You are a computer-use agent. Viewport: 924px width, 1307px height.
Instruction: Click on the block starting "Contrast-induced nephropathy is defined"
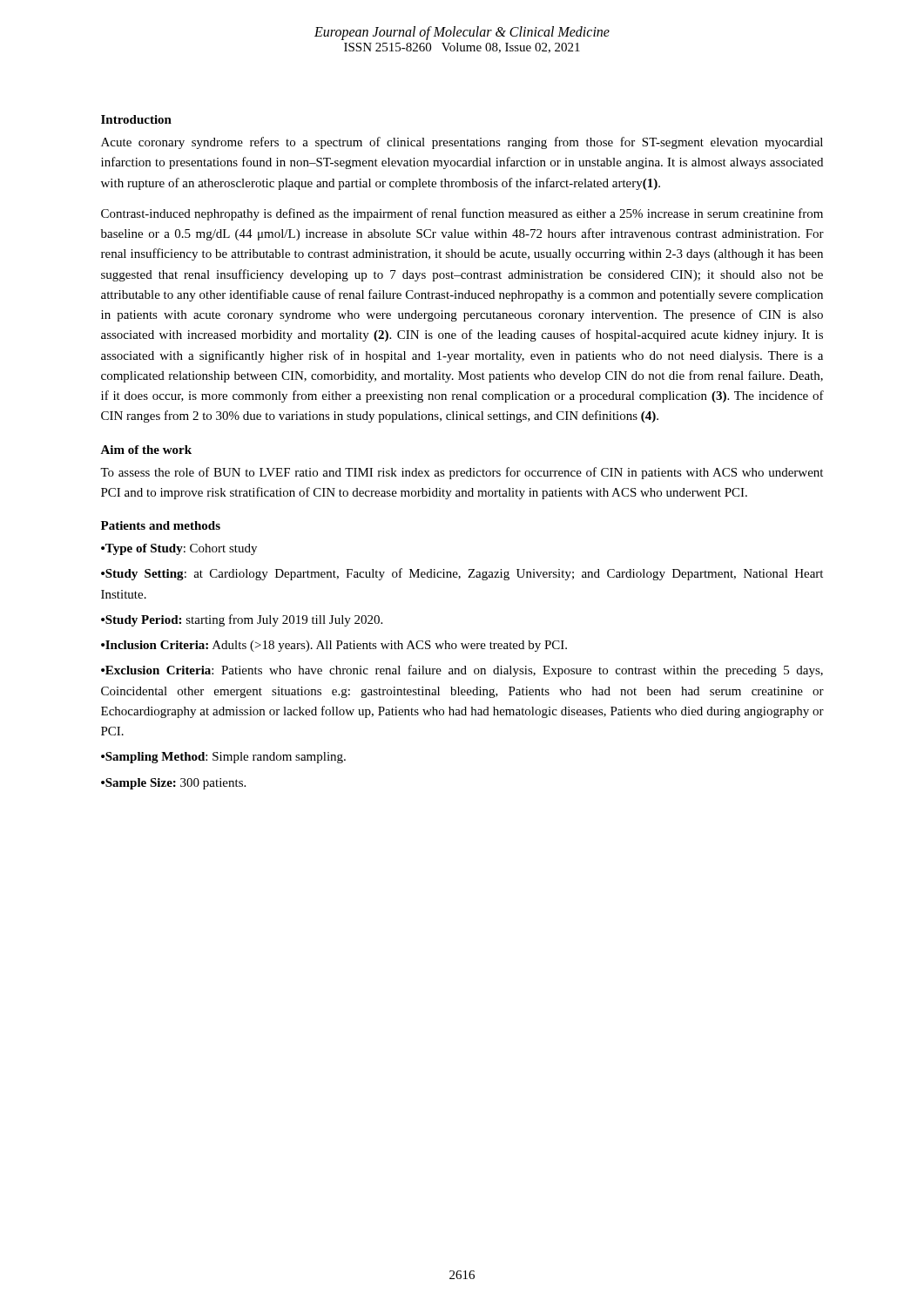pos(462,315)
